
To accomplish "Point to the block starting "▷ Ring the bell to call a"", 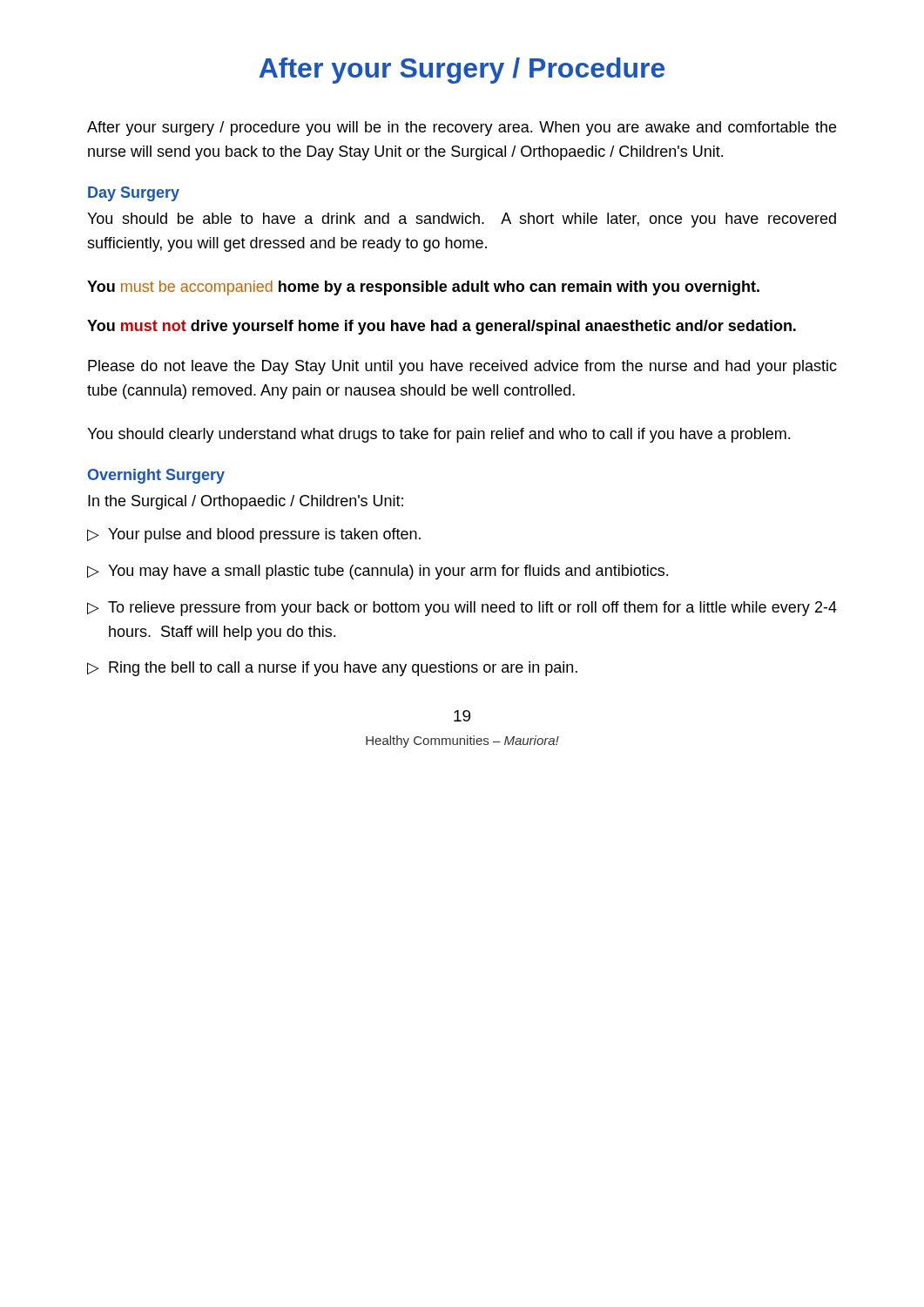I will tap(462, 669).
